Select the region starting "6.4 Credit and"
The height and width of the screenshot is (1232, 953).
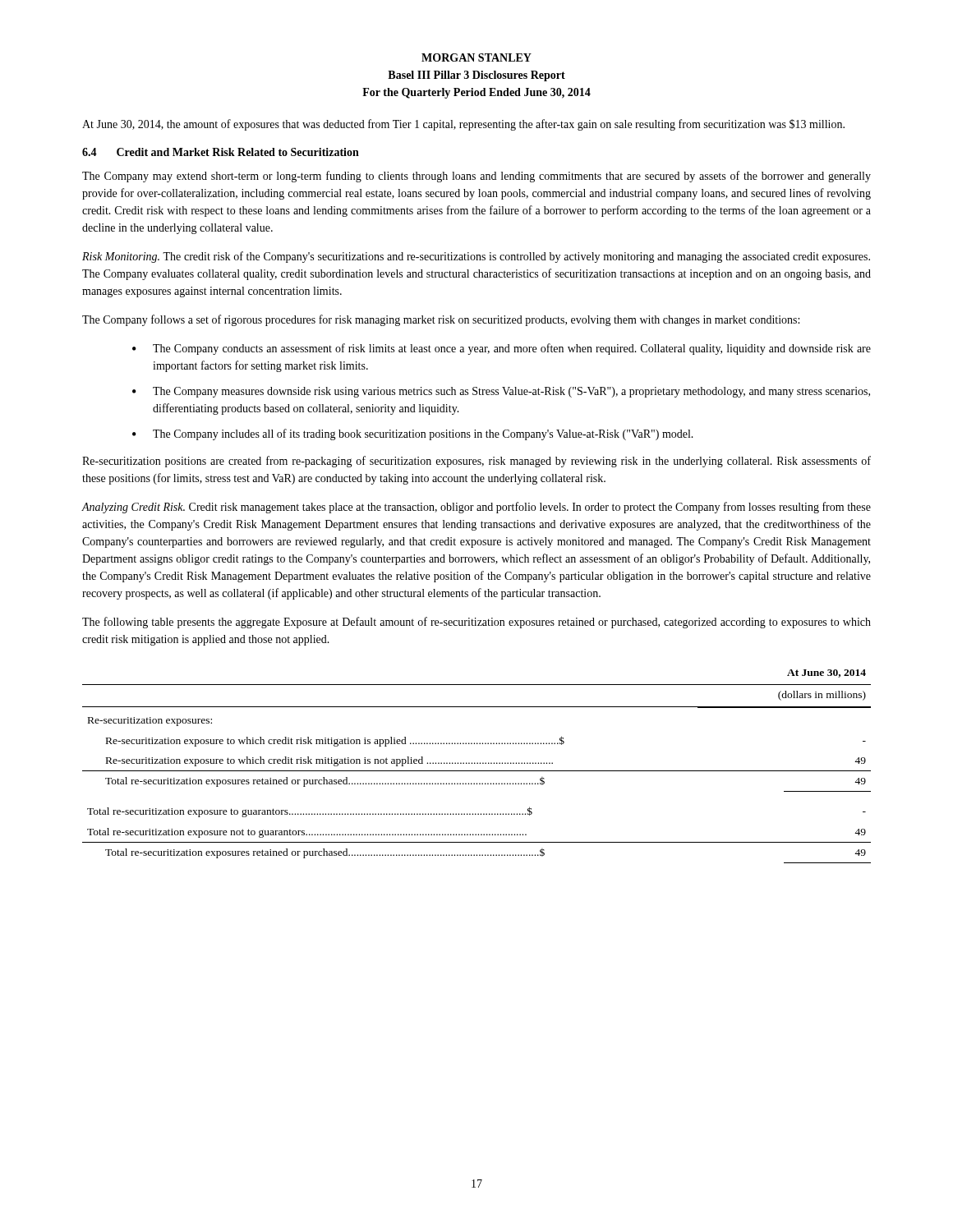(220, 153)
